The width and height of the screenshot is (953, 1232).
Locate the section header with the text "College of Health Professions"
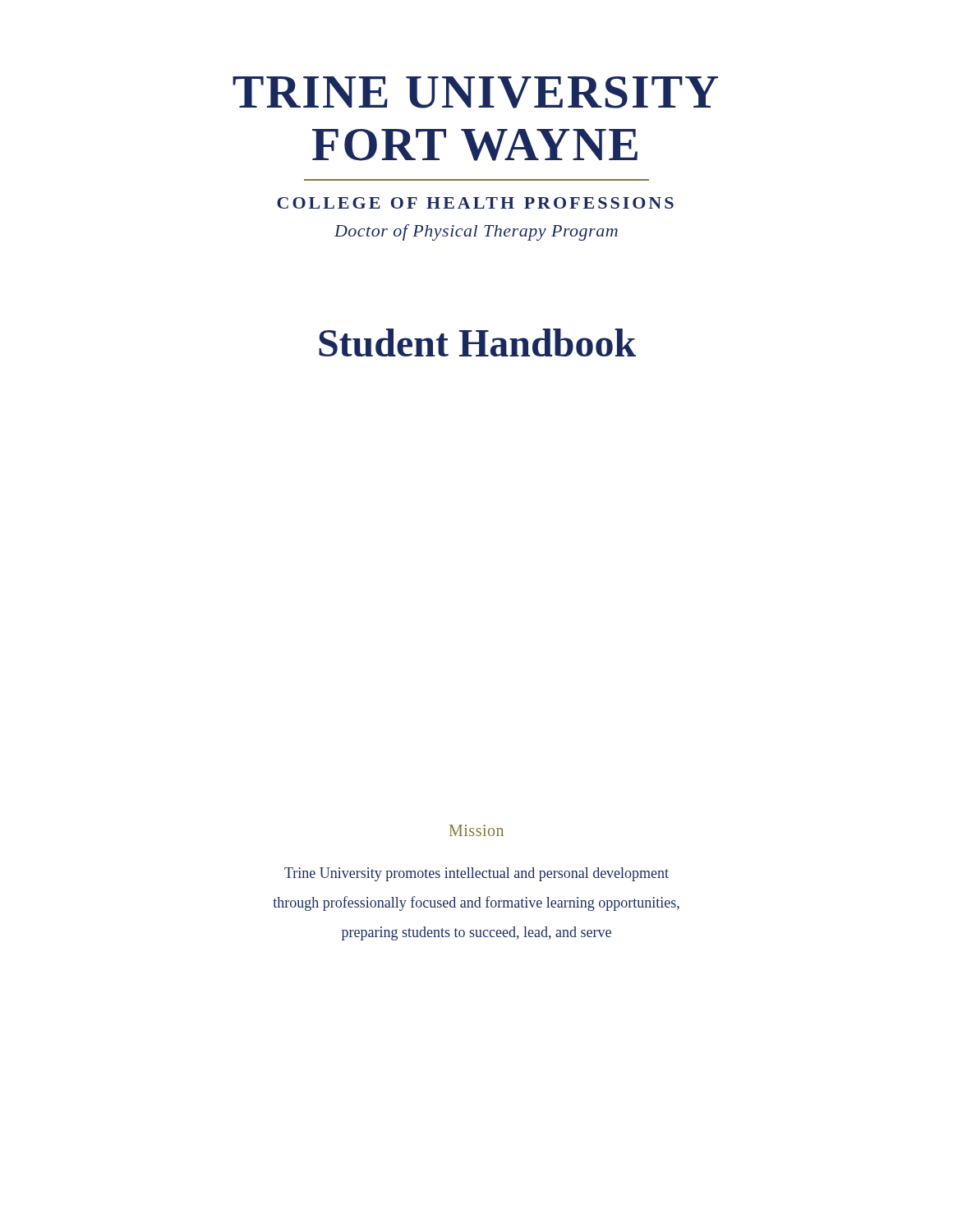476,203
